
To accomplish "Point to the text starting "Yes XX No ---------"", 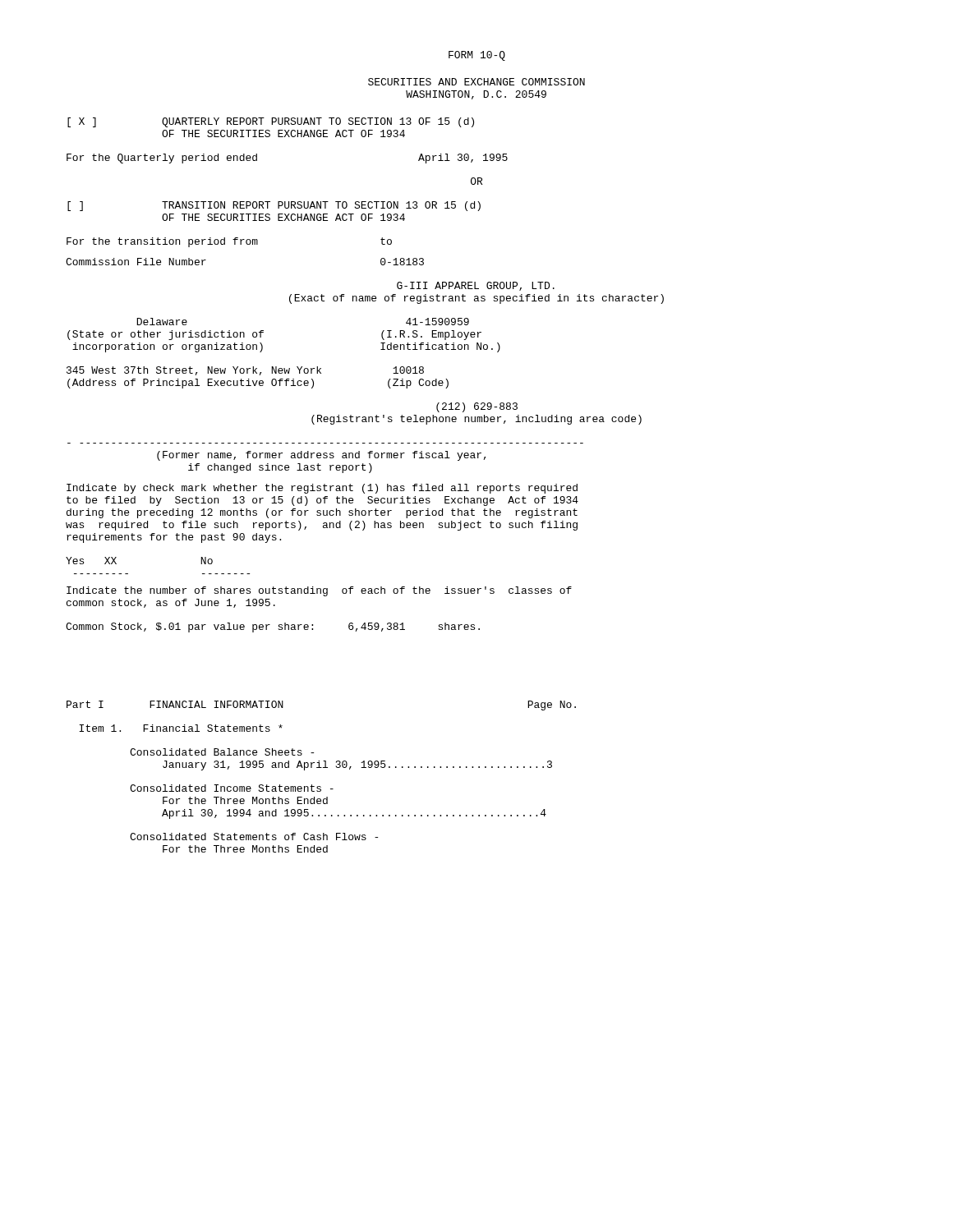I will pos(73,561).
